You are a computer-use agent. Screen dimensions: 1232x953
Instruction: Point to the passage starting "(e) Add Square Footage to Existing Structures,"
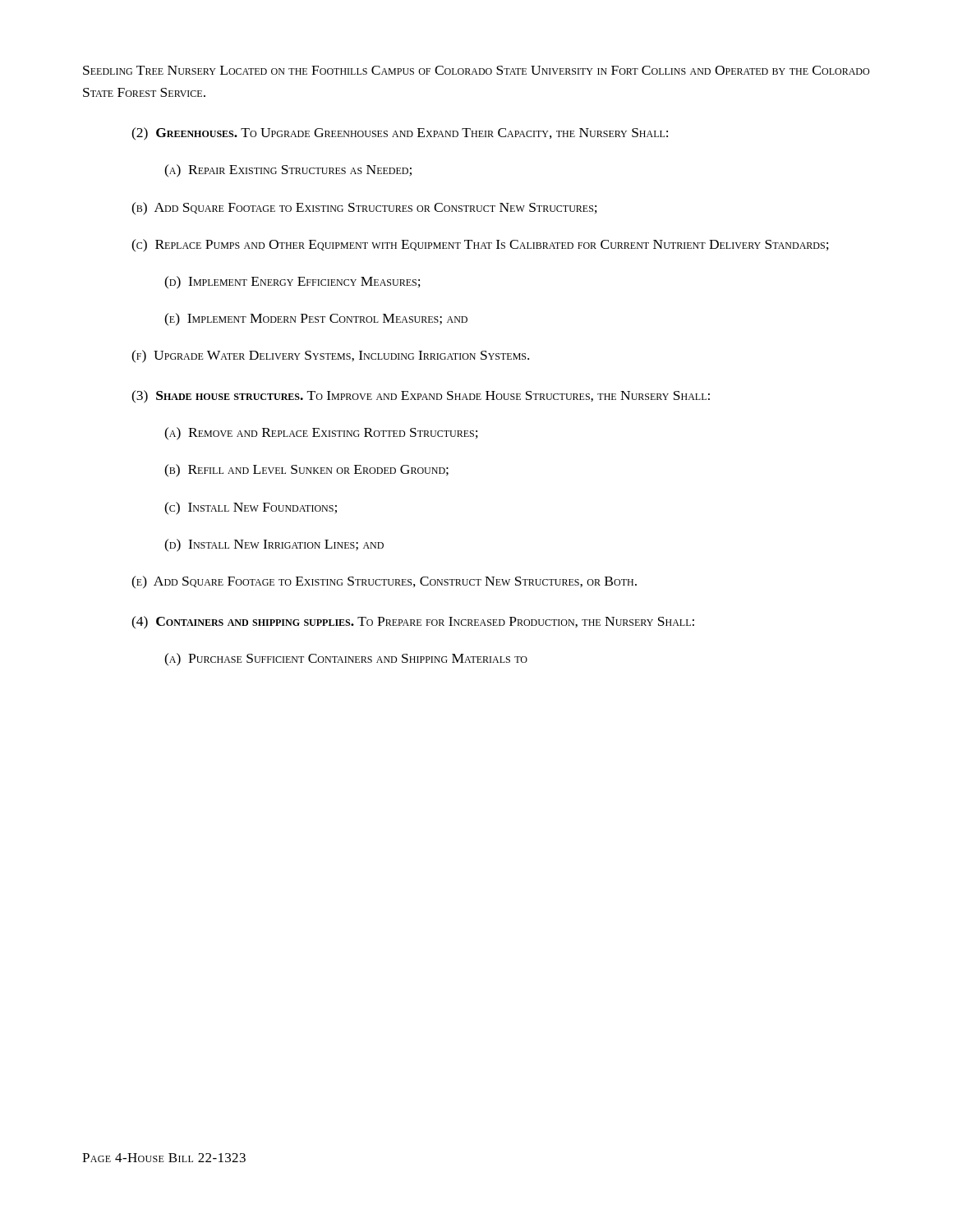(x=501, y=581)
